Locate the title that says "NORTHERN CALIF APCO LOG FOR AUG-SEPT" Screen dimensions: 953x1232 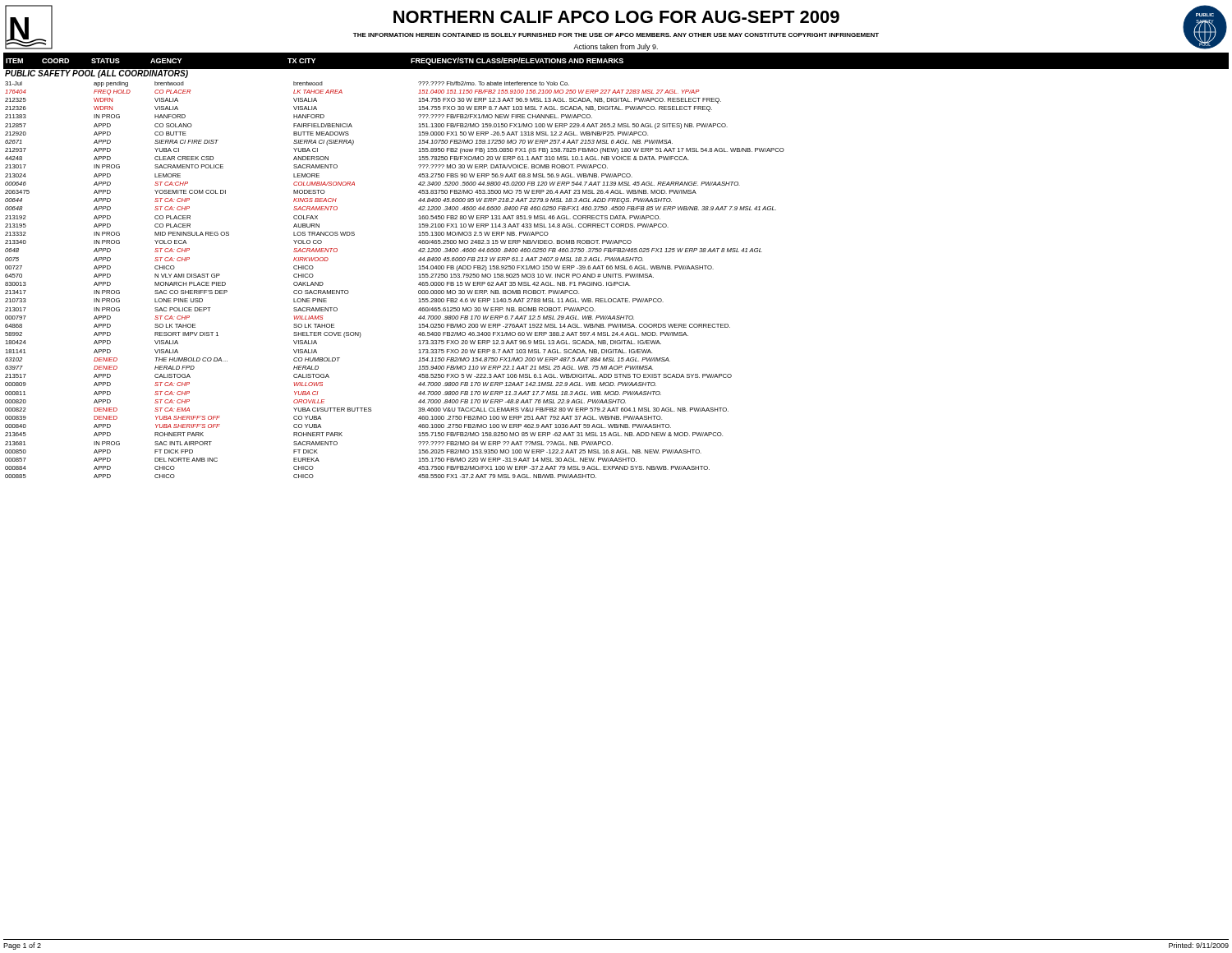pos(616,17)
